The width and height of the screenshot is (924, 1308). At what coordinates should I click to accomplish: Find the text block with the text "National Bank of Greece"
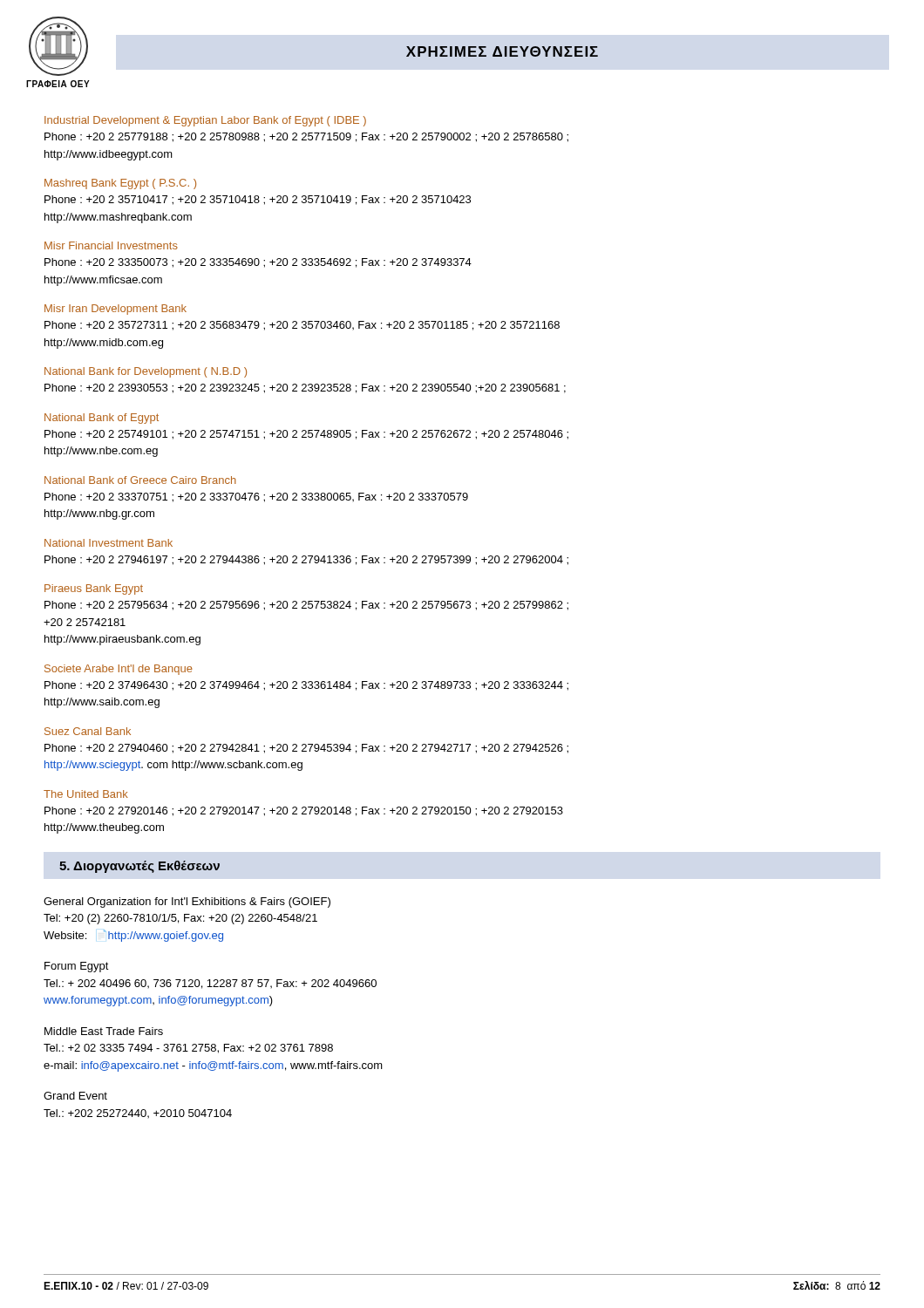[462, 497]
